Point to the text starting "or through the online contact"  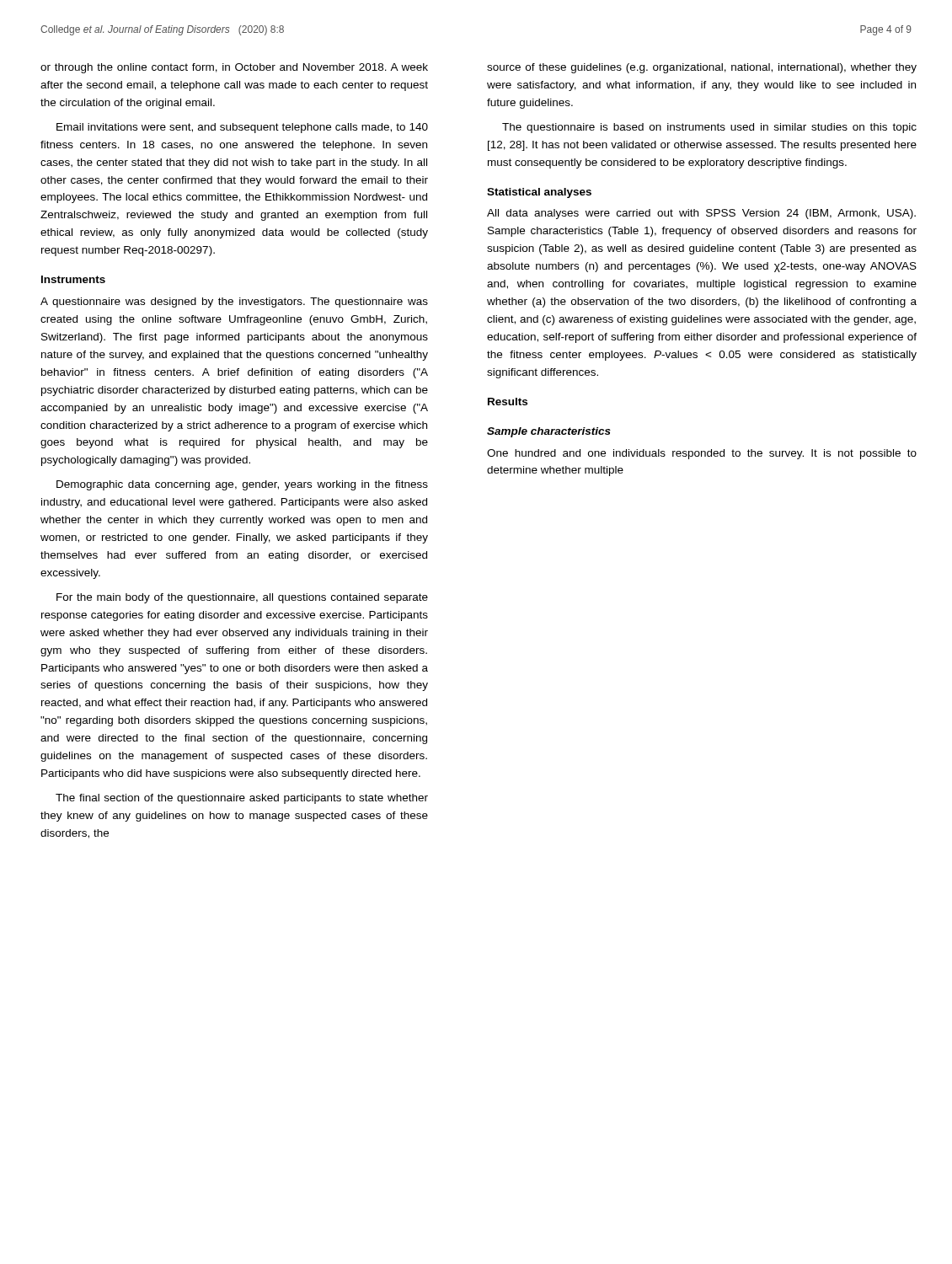point(234,159)
